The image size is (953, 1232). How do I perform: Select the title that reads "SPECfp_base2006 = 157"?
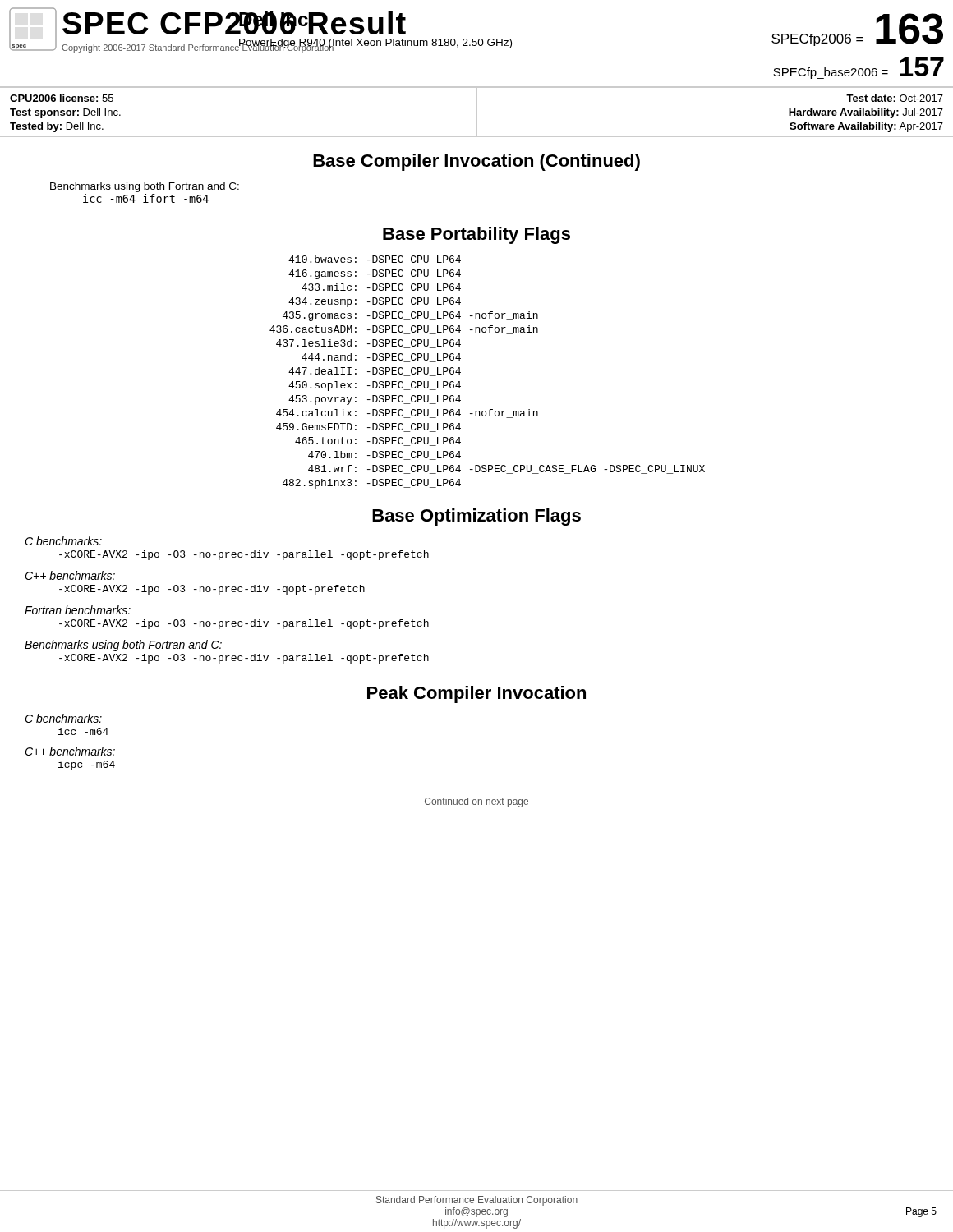(859, 67)
